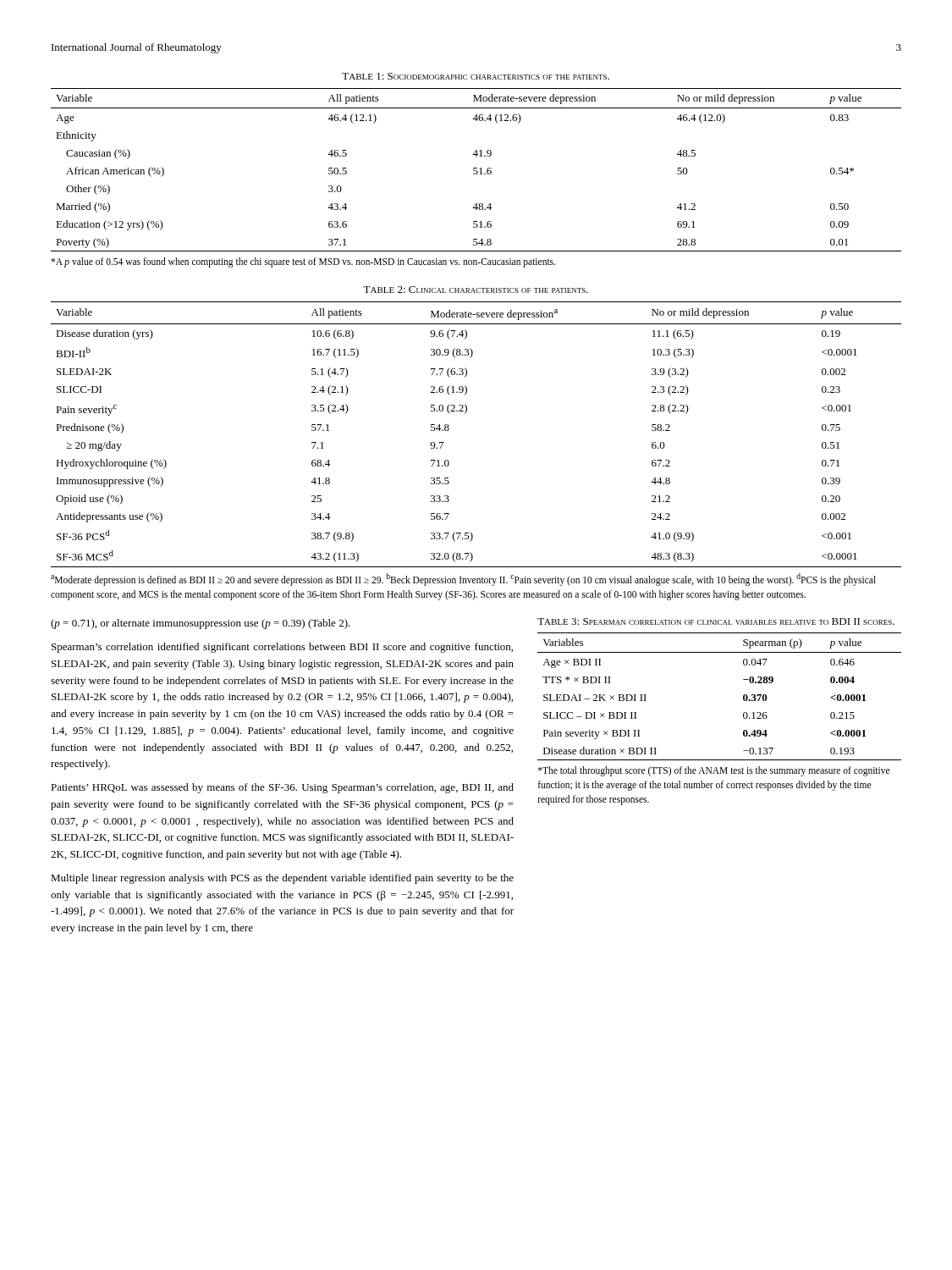This screenshot has height=1270, width=952.
Task: Click the passage that begins "Spearman’s correlation identified significant correlations between BDI"
Action: [x=282, y=705]
